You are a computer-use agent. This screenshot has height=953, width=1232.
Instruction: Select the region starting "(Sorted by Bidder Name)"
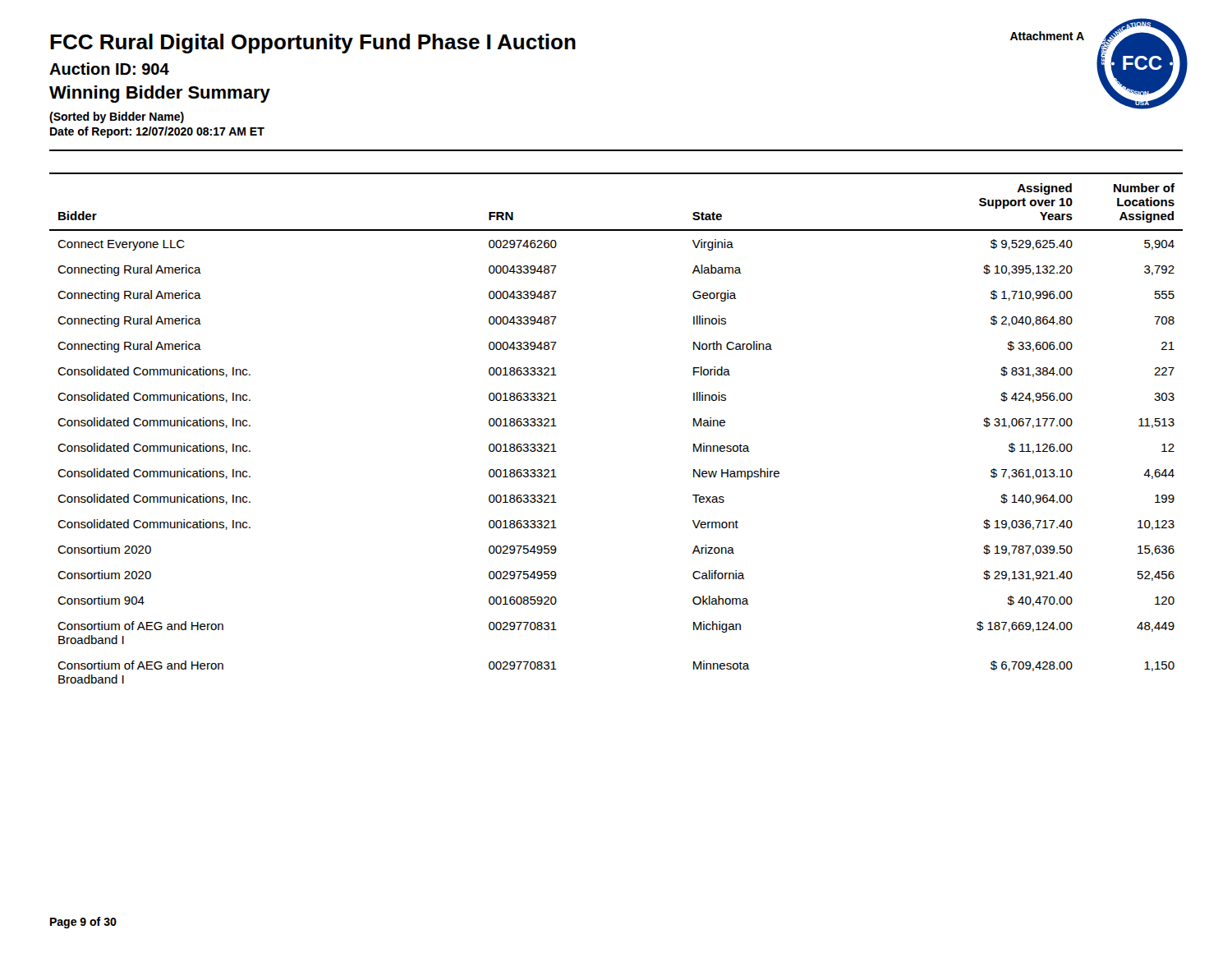point(117,117)
